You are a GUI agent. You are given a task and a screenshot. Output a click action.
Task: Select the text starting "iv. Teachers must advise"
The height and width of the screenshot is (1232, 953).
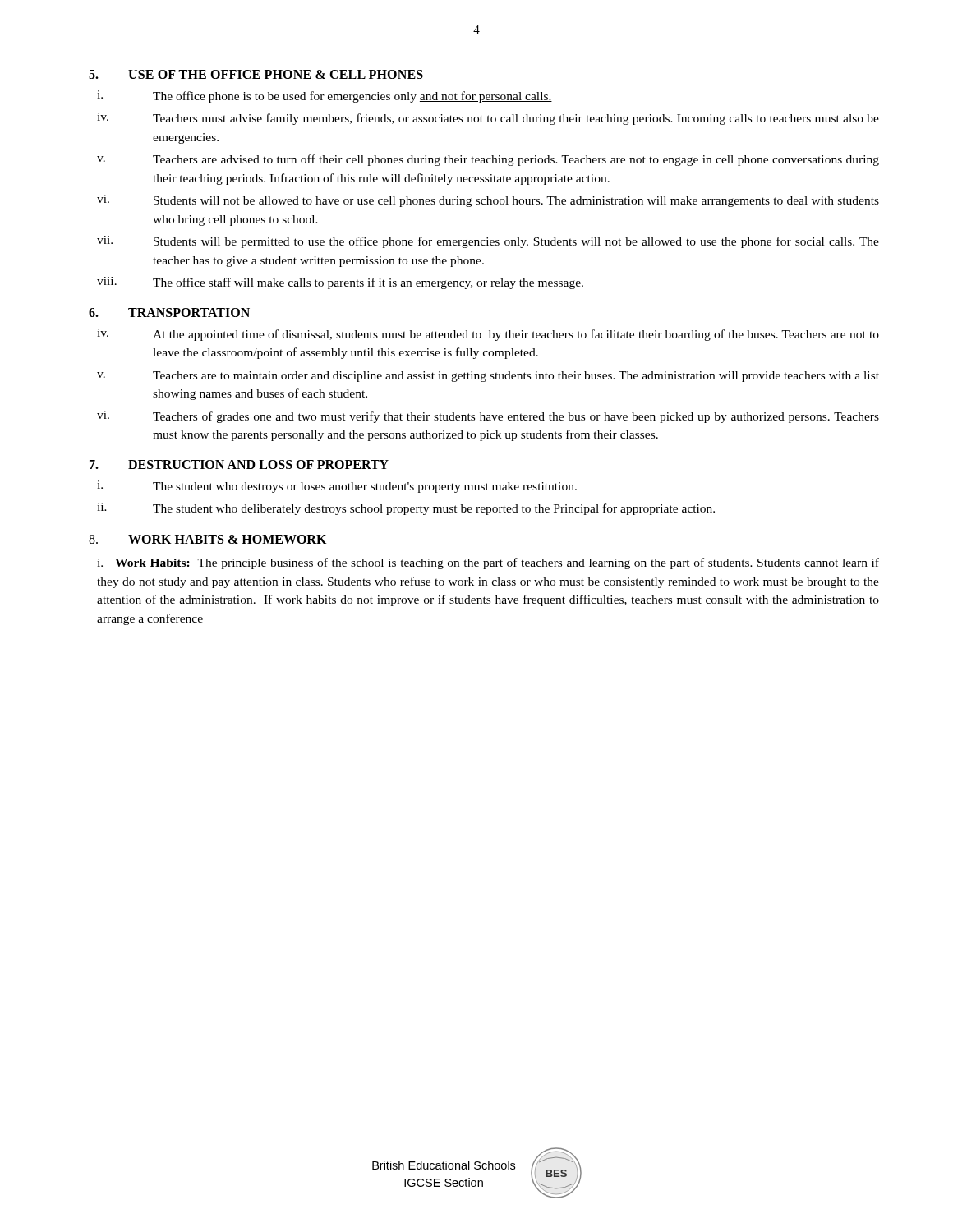pos(484,128)
